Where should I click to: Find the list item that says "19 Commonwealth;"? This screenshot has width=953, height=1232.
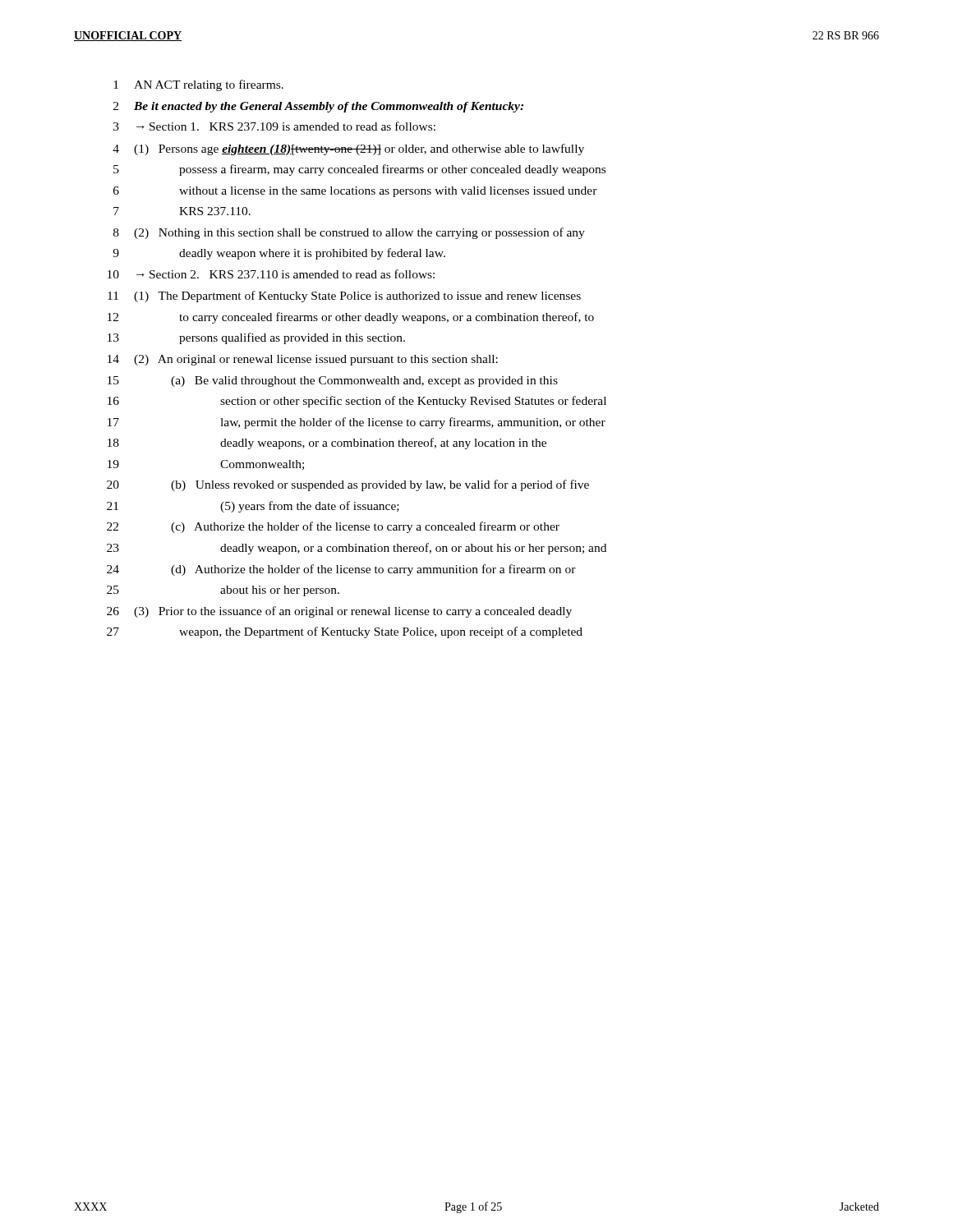click(x=115, y=464)
